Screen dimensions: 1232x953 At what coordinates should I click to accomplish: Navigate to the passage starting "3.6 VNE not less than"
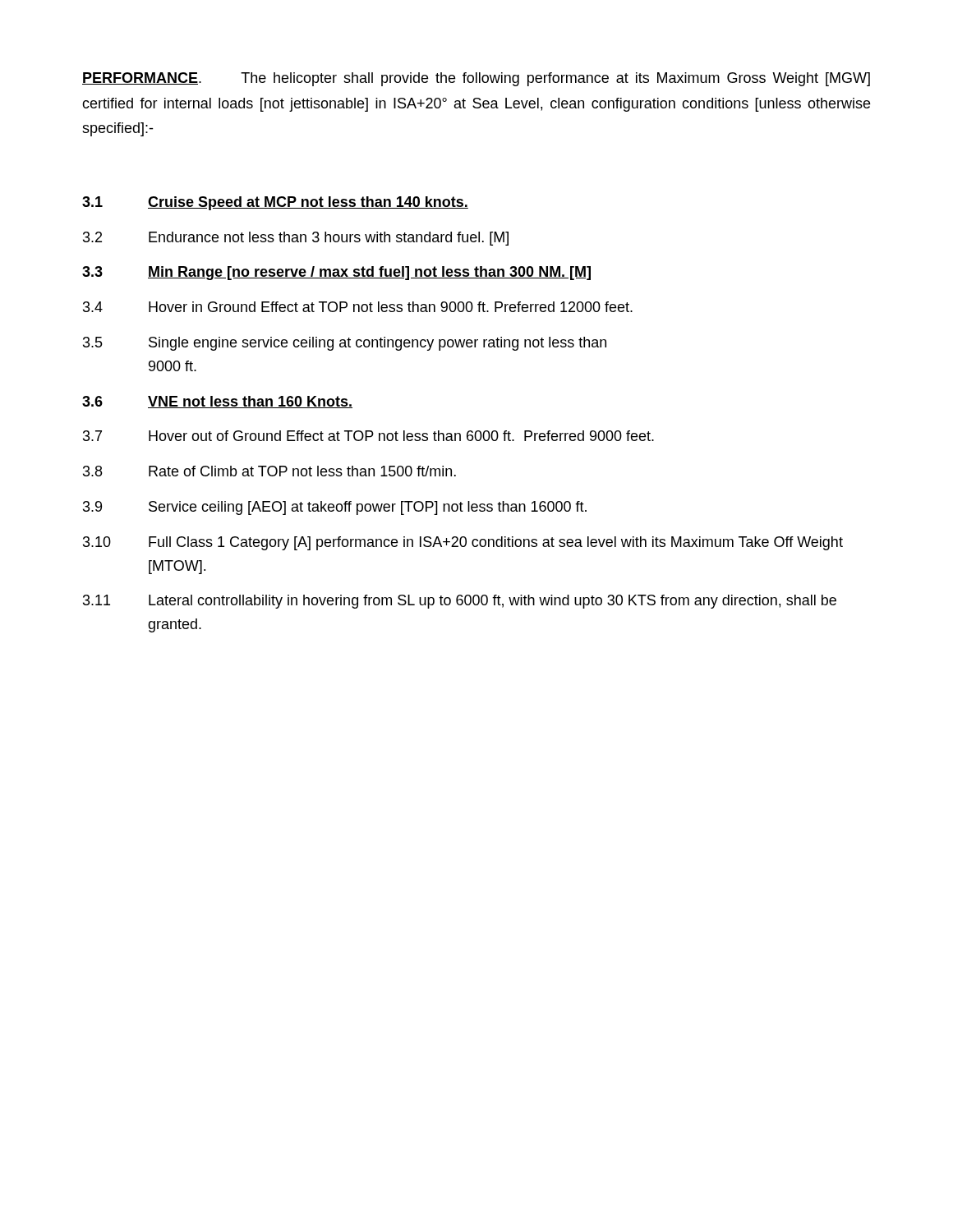(x=217, y=402)
